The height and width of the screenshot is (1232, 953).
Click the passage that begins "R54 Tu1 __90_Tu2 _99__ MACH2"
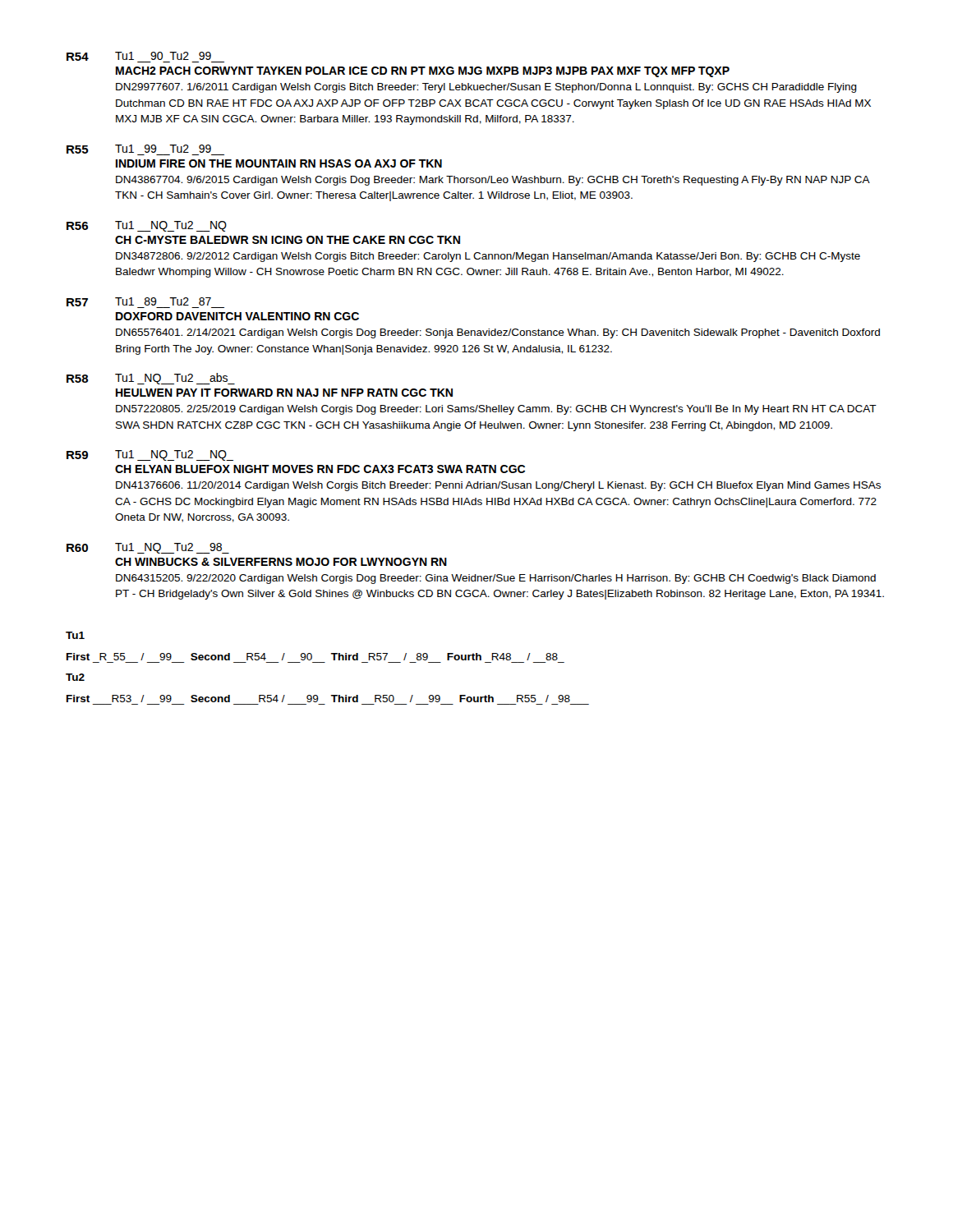pyautogui.click(x=476, y=88)
